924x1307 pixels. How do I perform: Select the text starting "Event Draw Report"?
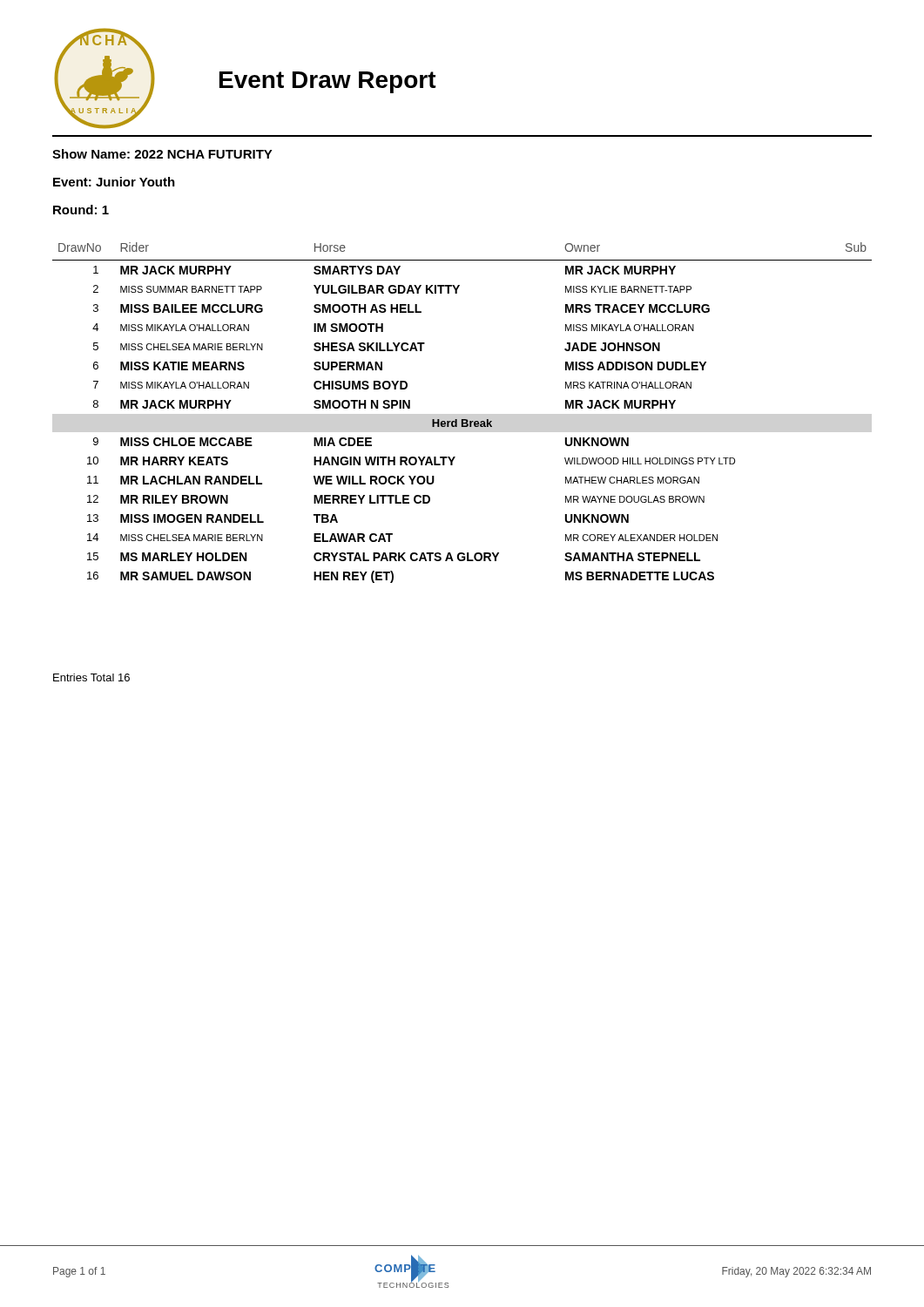327,80
